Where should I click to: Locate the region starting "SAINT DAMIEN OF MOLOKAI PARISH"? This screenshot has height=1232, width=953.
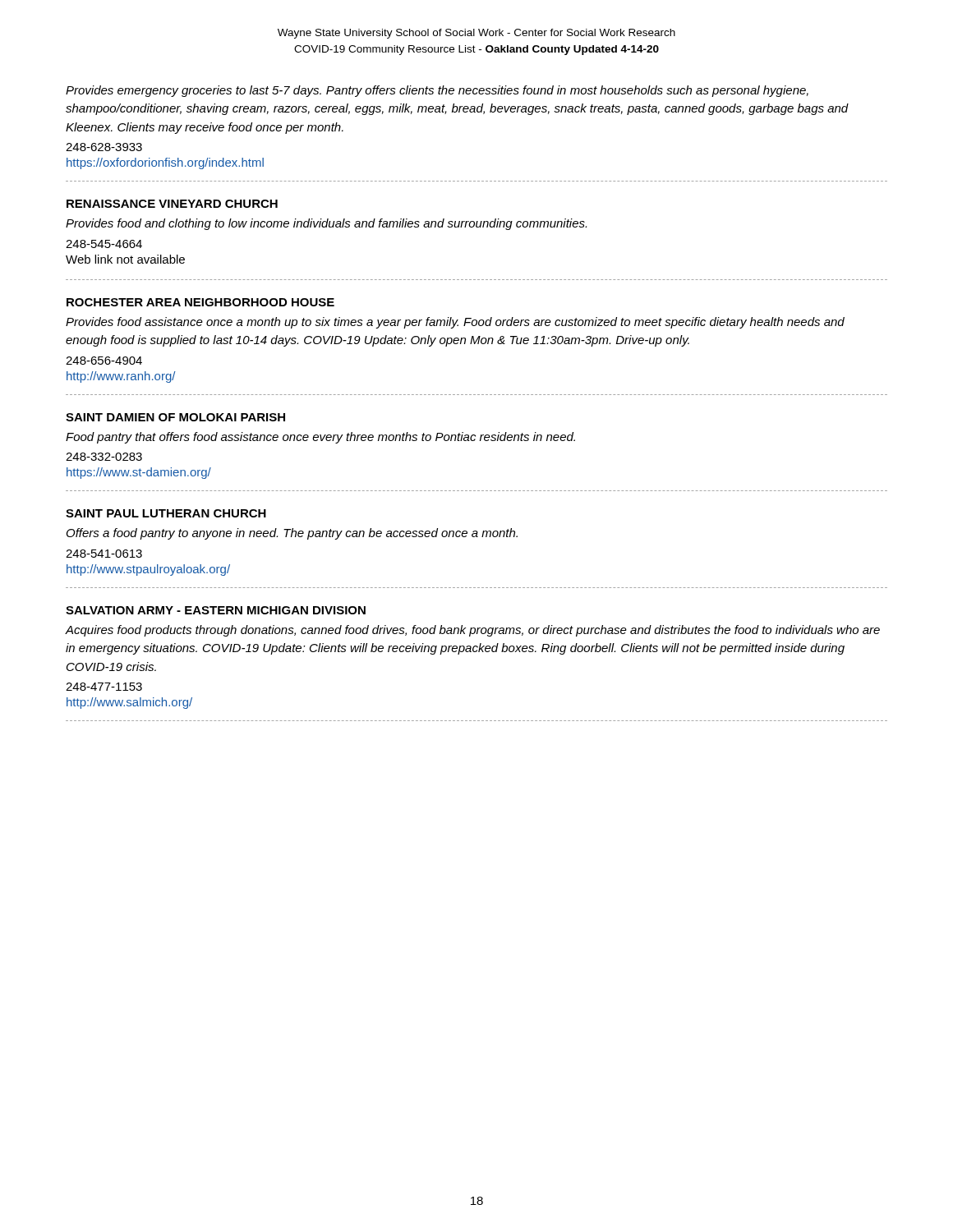click(176, 416)
